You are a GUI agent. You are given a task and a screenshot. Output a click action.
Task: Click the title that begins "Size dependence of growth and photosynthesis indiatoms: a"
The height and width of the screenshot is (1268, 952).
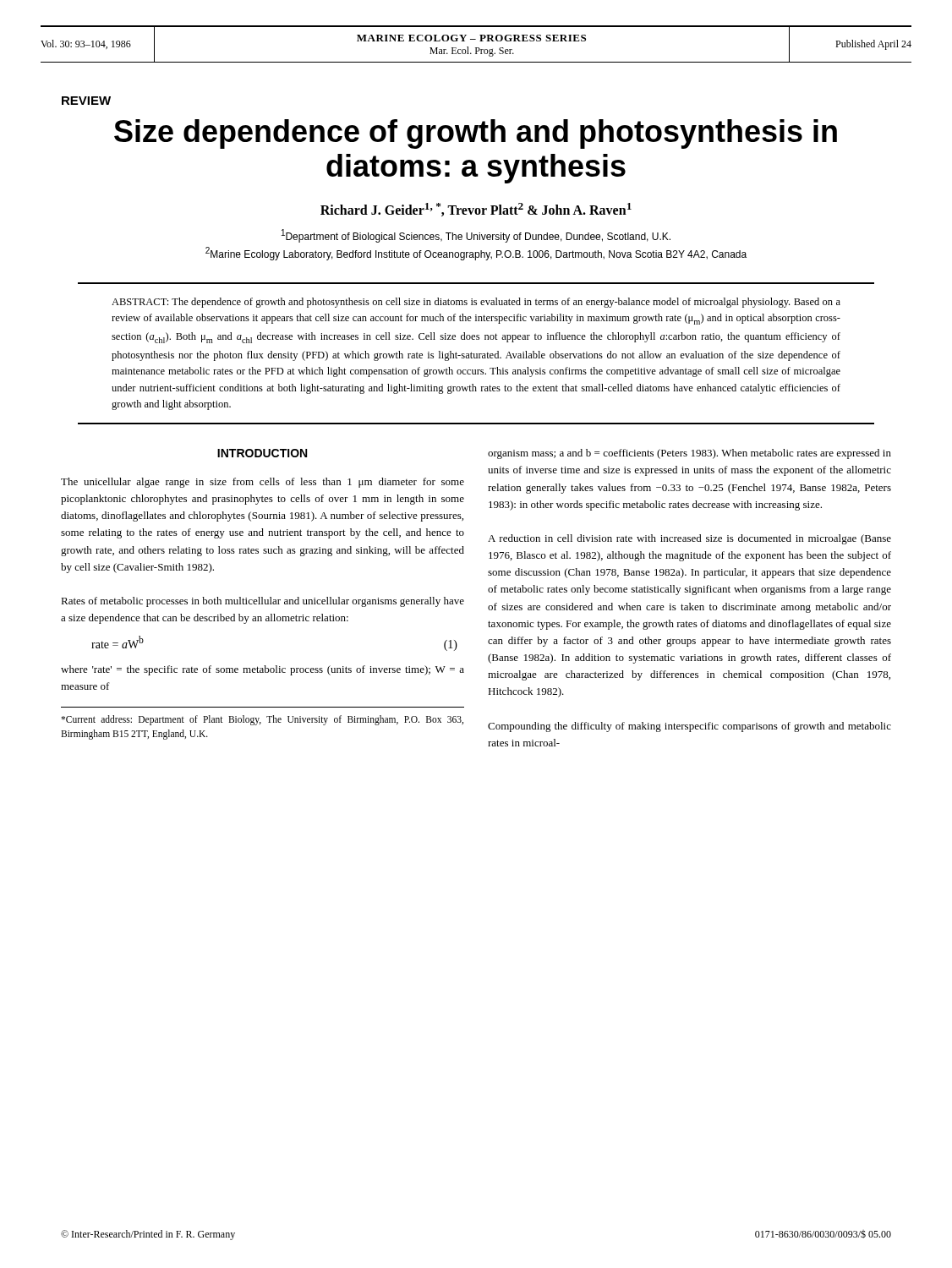476,149
